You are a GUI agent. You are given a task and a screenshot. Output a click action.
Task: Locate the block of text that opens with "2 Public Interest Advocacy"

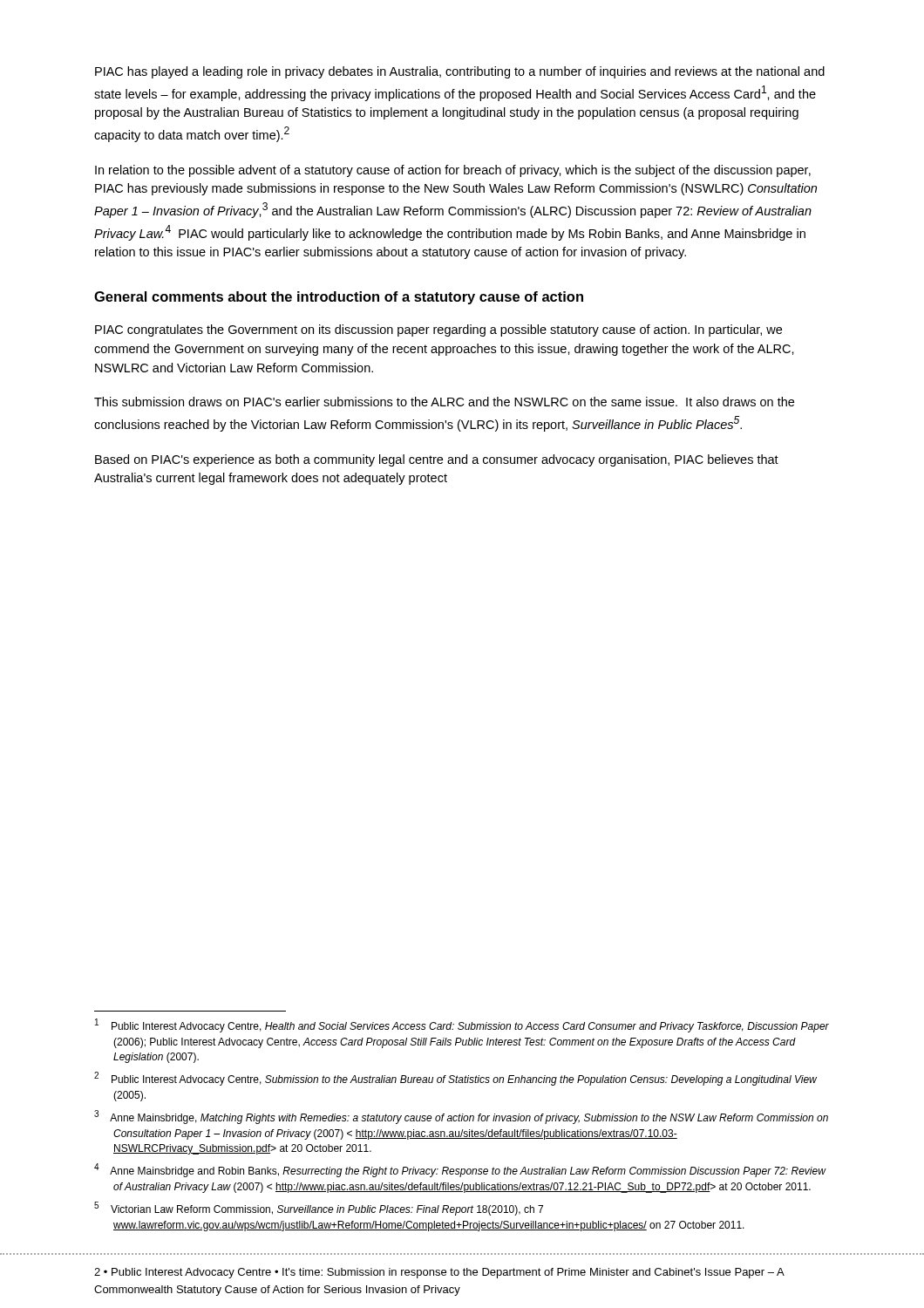455,1086
